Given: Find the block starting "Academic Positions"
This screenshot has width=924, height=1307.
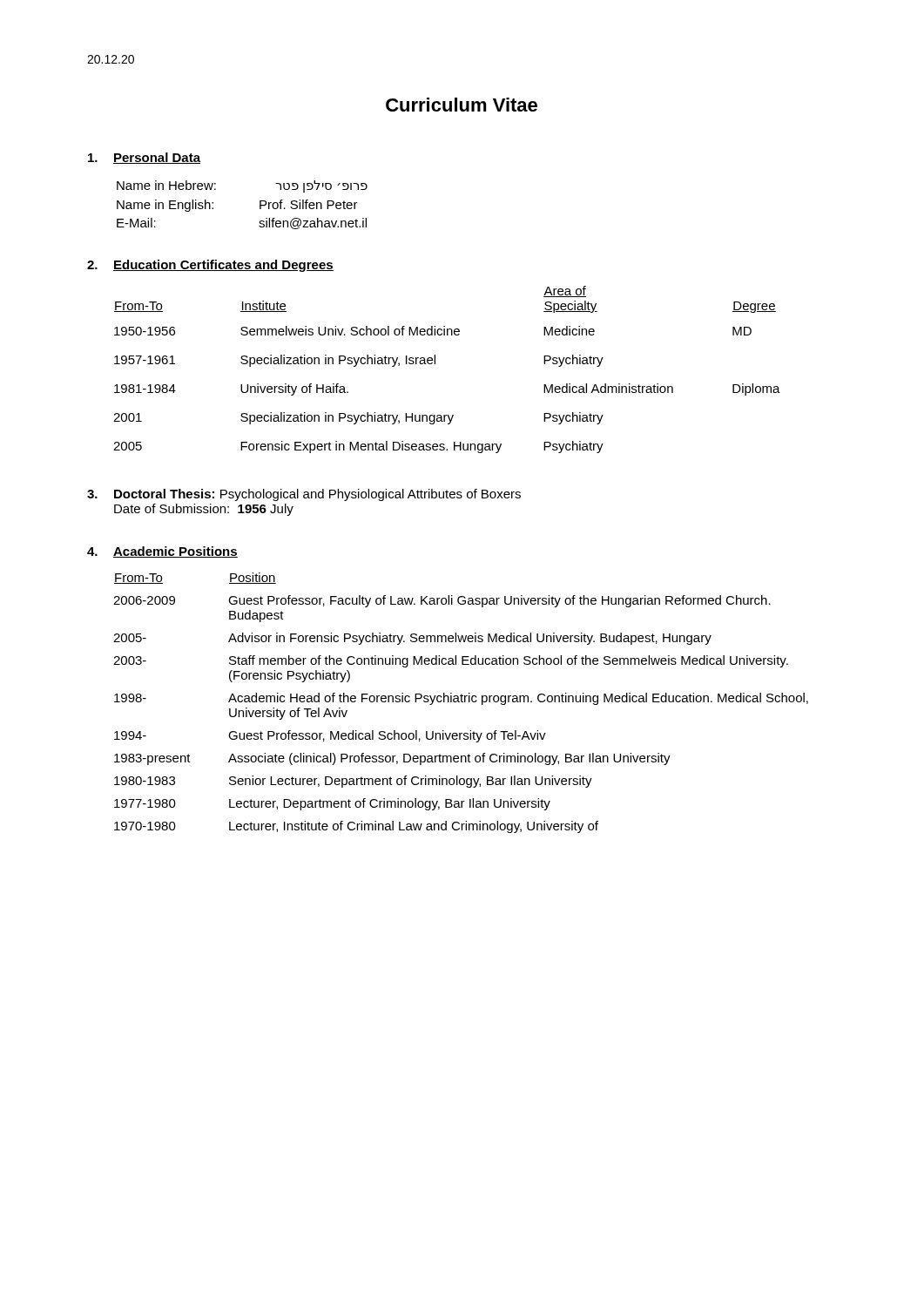Looking at the screenshot, I should pyautogui.click(x=175, y=551).
